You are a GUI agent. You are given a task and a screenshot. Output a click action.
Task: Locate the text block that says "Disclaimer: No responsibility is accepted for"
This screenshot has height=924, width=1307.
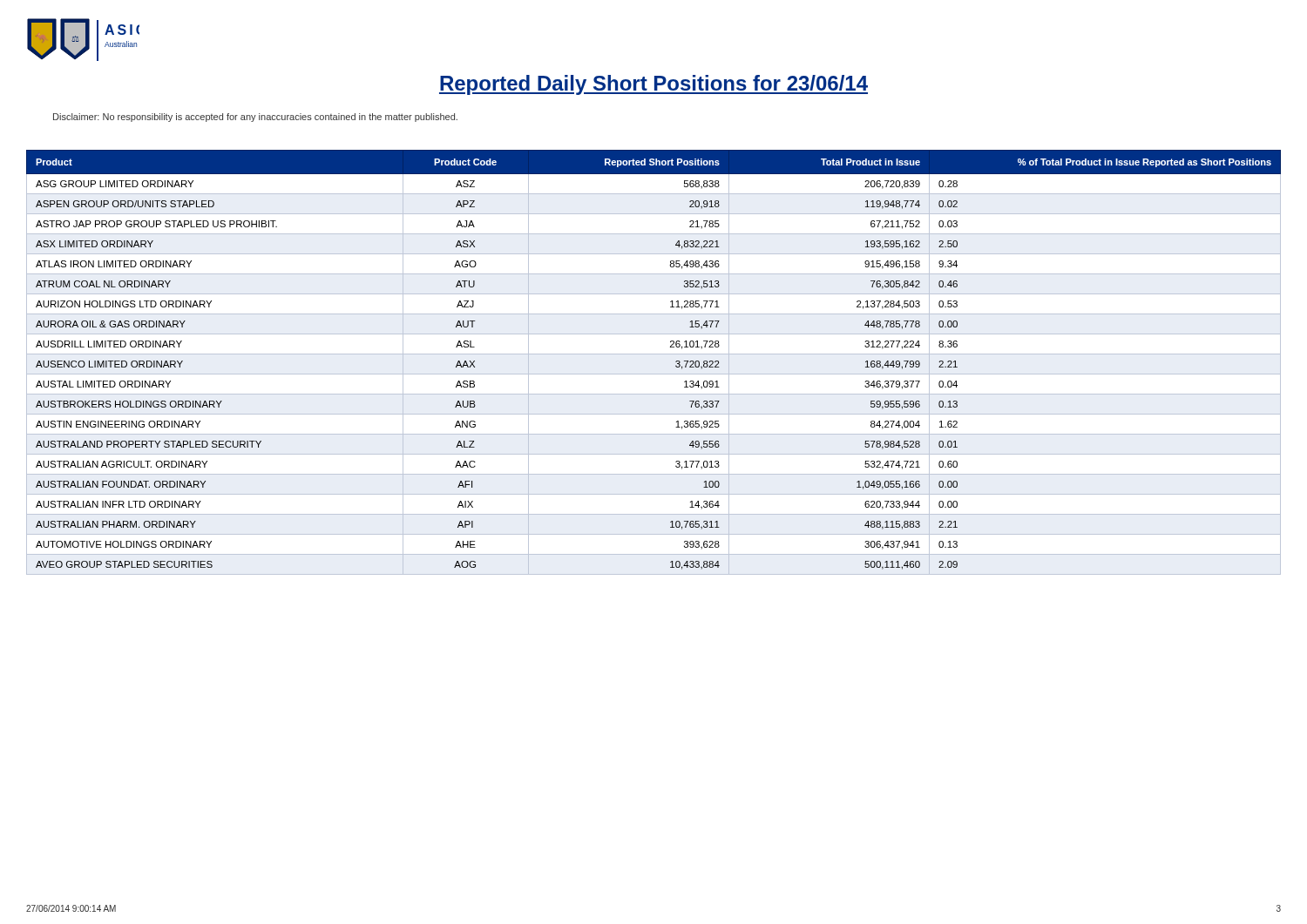pos(255,117)
